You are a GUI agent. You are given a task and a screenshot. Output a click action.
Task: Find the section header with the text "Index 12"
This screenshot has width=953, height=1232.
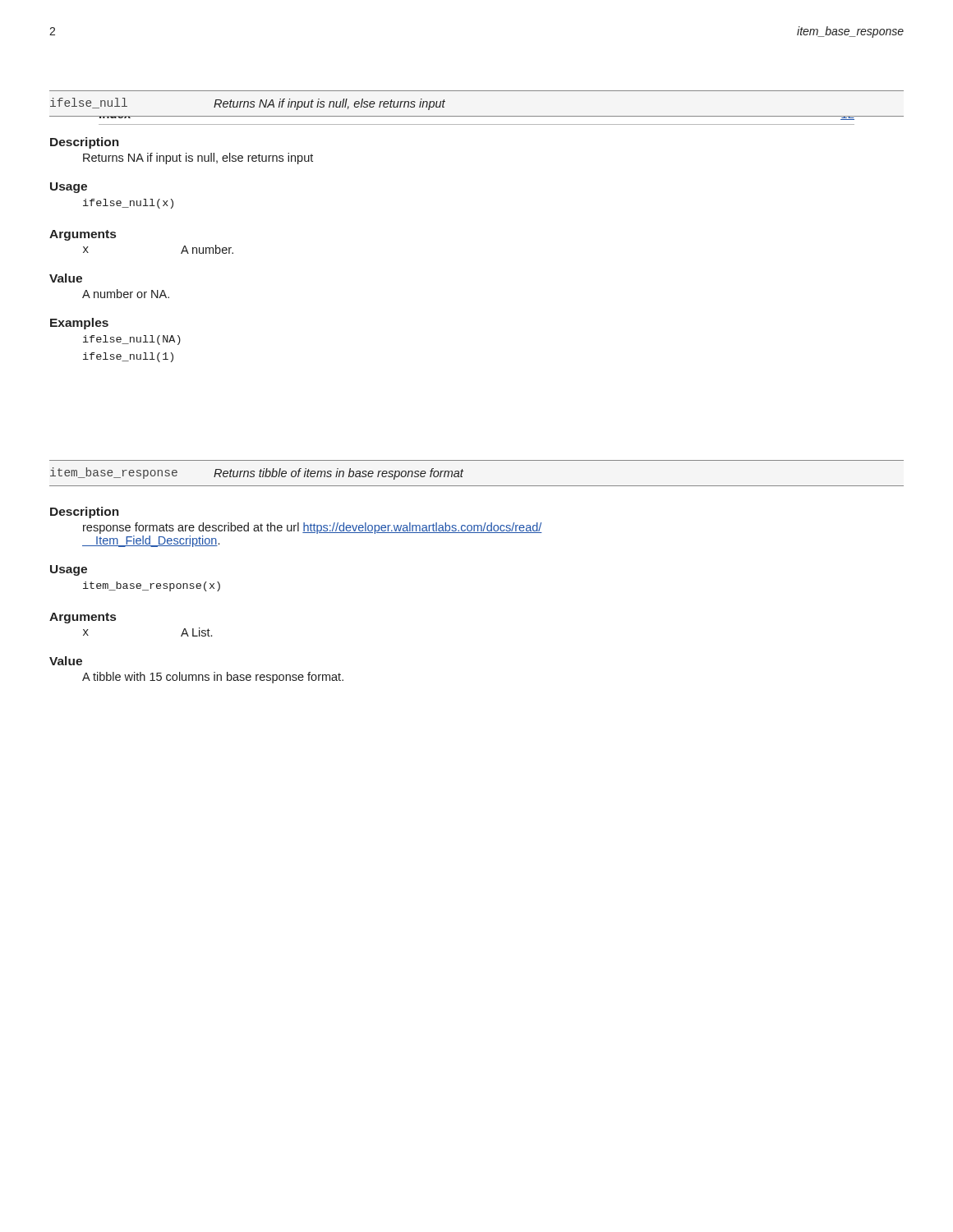coord(476,116)
